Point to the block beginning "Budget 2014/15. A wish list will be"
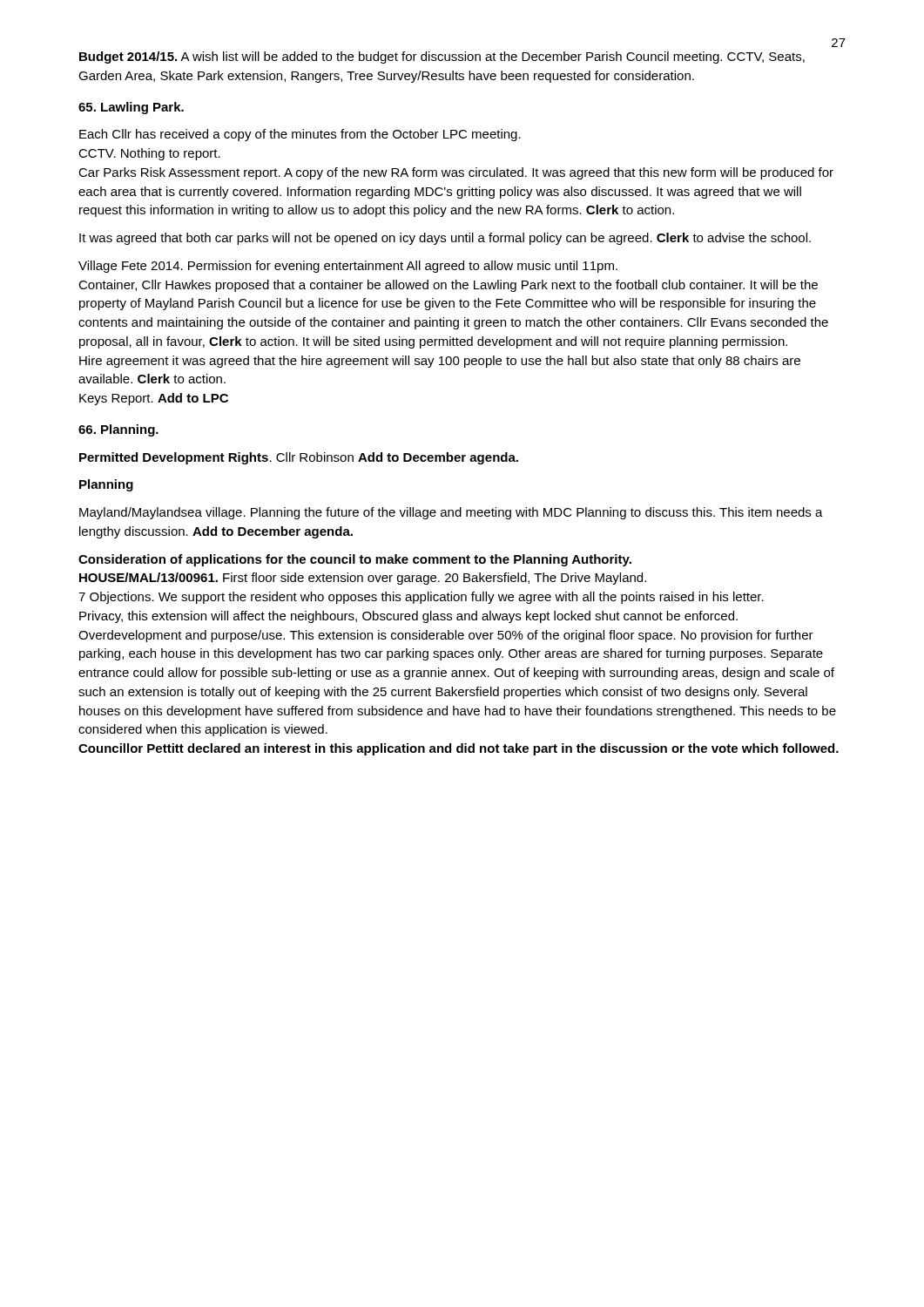Viewport: 924px width, 1307px height. 462,66
